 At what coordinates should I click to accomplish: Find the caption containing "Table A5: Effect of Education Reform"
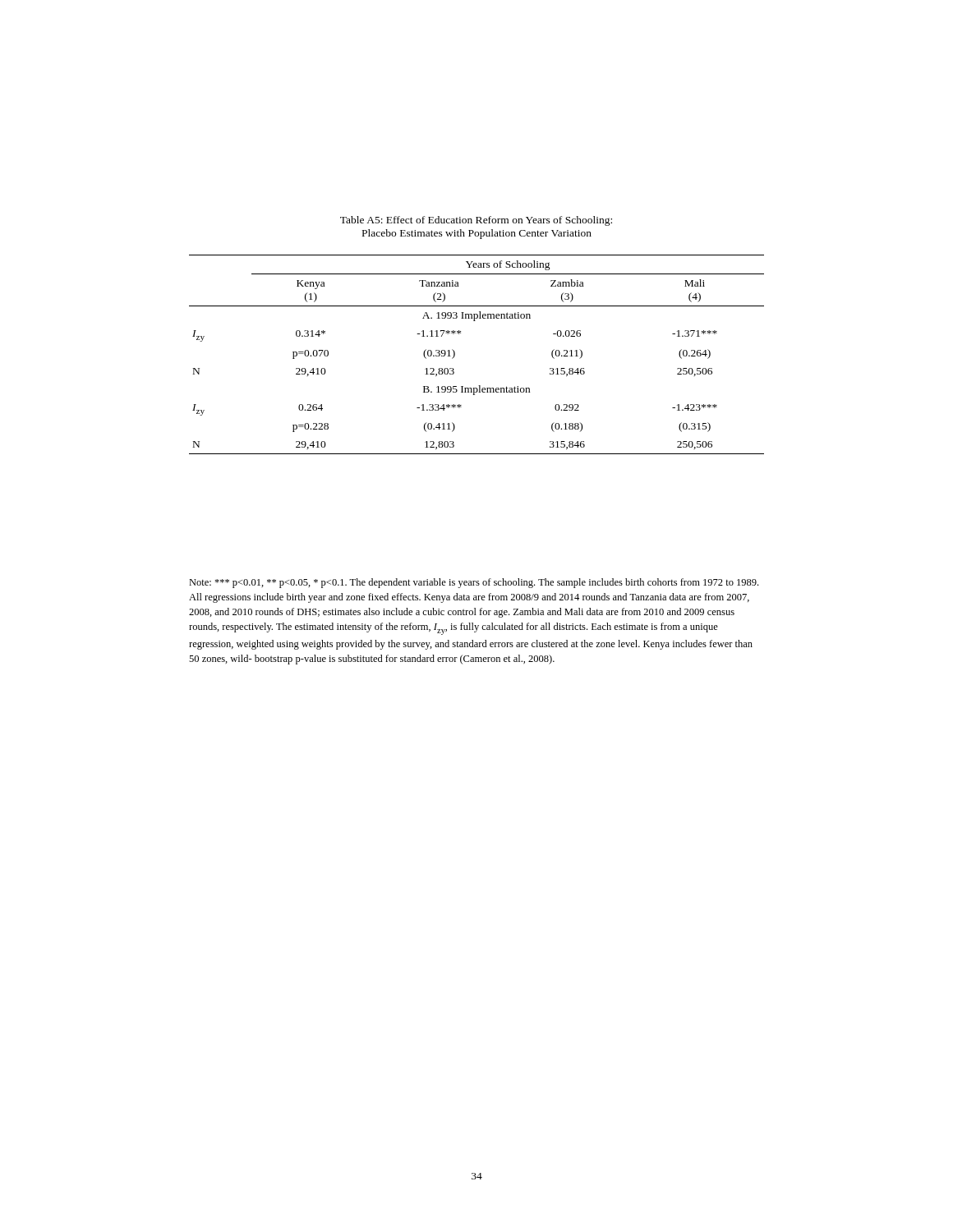pyautogui.click(x=476, y=227)
